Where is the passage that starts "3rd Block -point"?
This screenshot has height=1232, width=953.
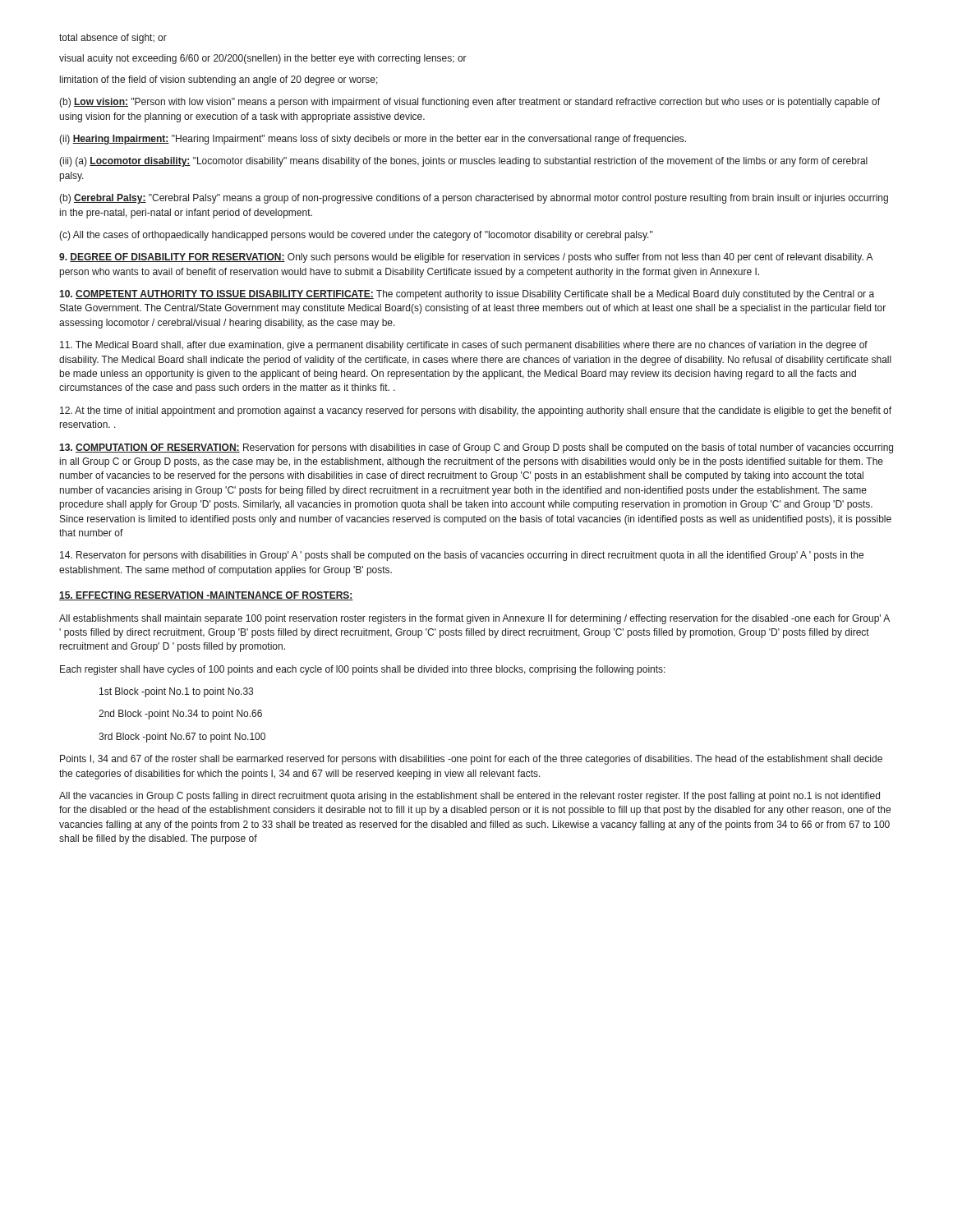coord(182,738)
